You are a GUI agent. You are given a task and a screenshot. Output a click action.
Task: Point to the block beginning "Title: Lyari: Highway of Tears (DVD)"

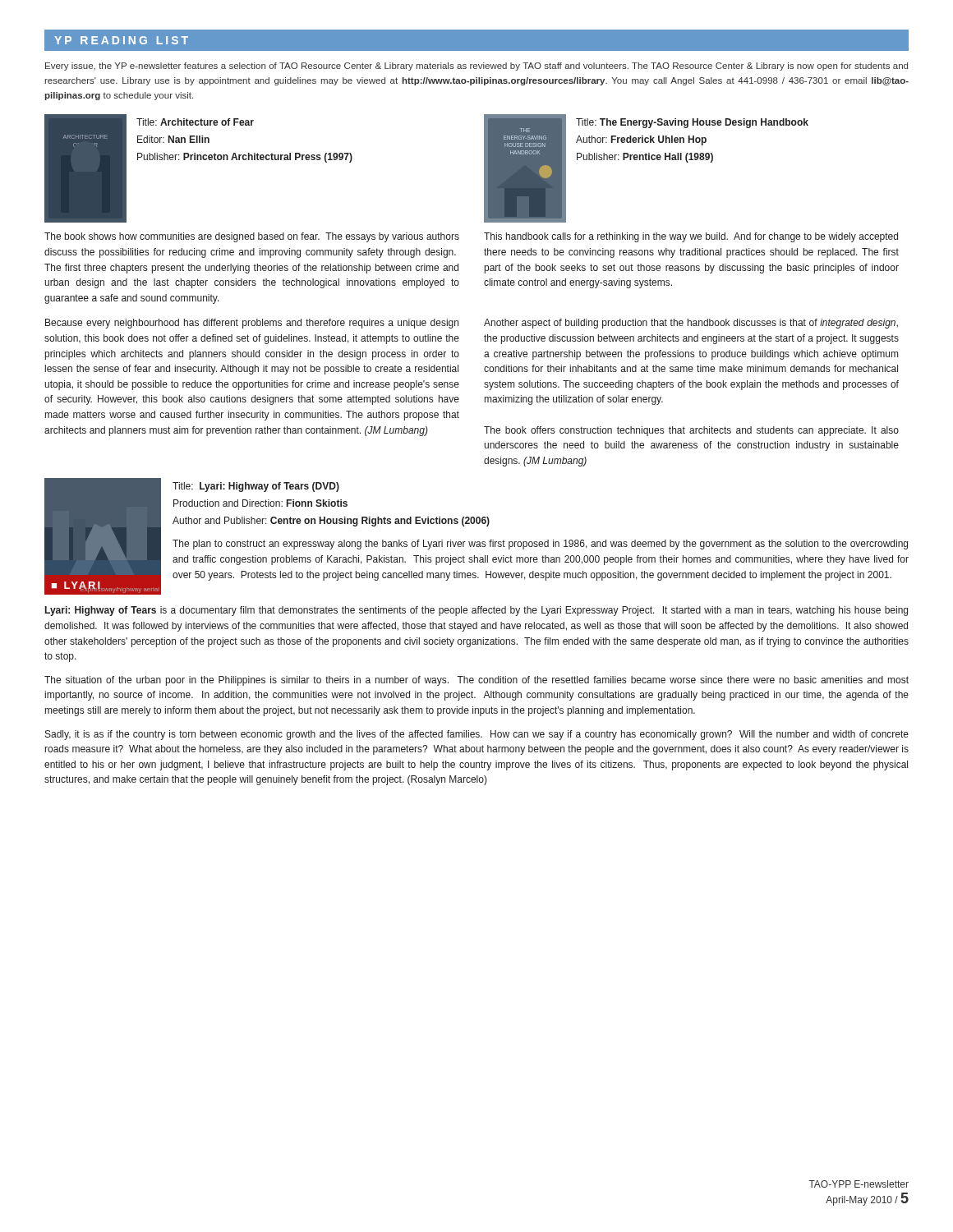pyautogui.click(x=331, y=504)
